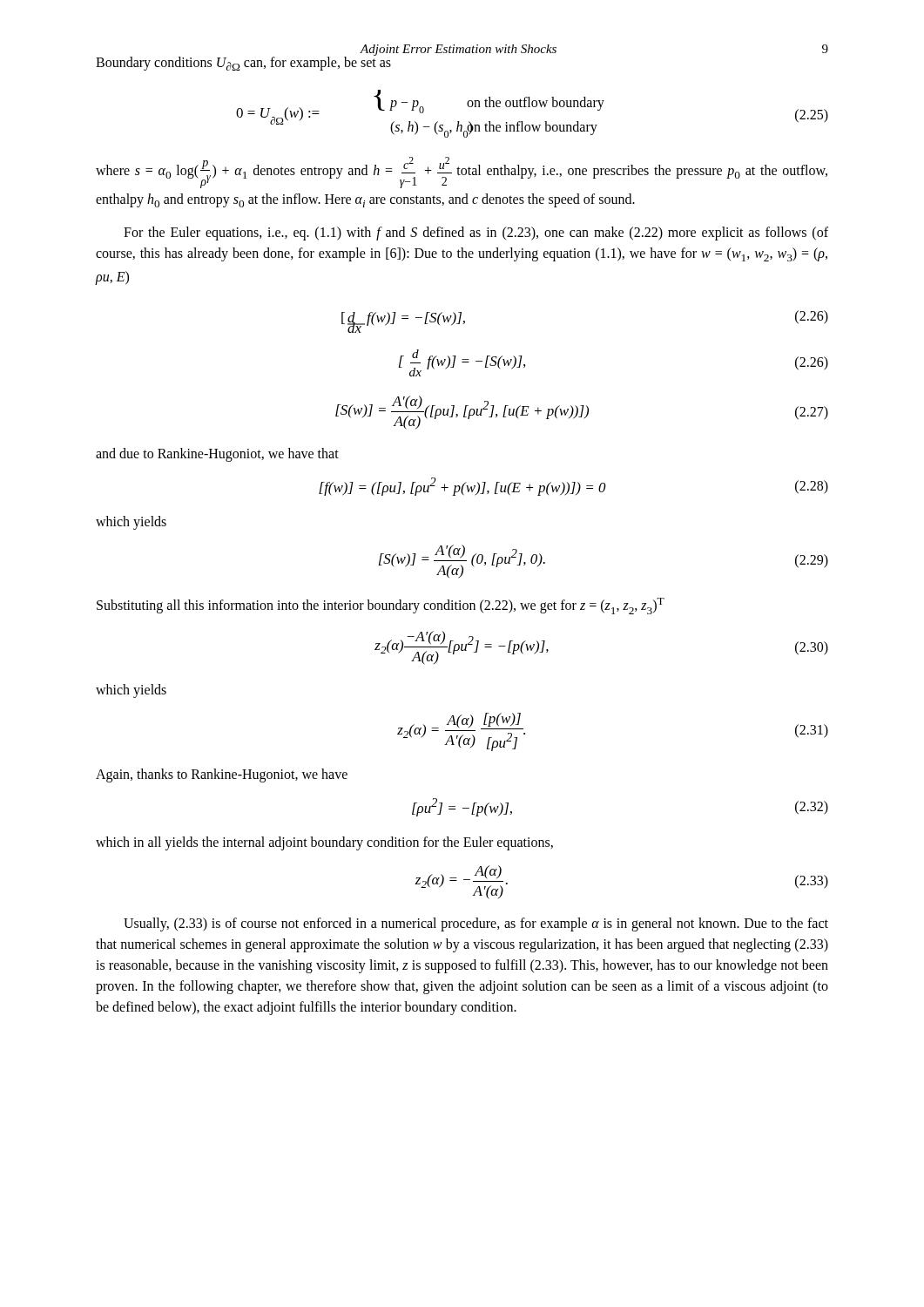This screenshot has height=1307, width=924.
Task: Click on the text block with the text "and due to"
Action: point(217,454)
